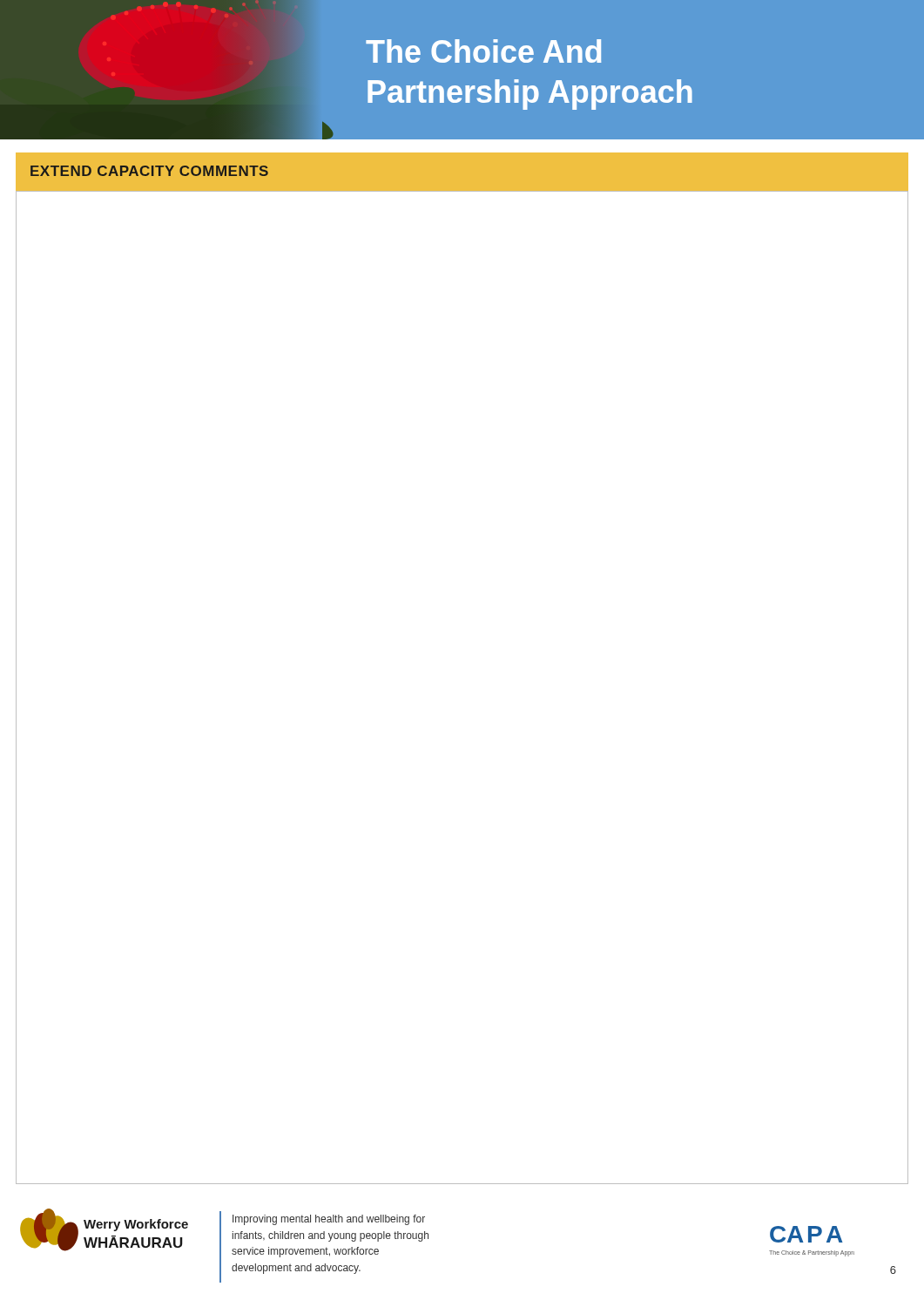The height and width of the screenshot is (1307, 924).
Task: Find the text starting "Improving mental health and wellbeing for infants,"
Action: pyautogui.click(x=330, y=1243)
